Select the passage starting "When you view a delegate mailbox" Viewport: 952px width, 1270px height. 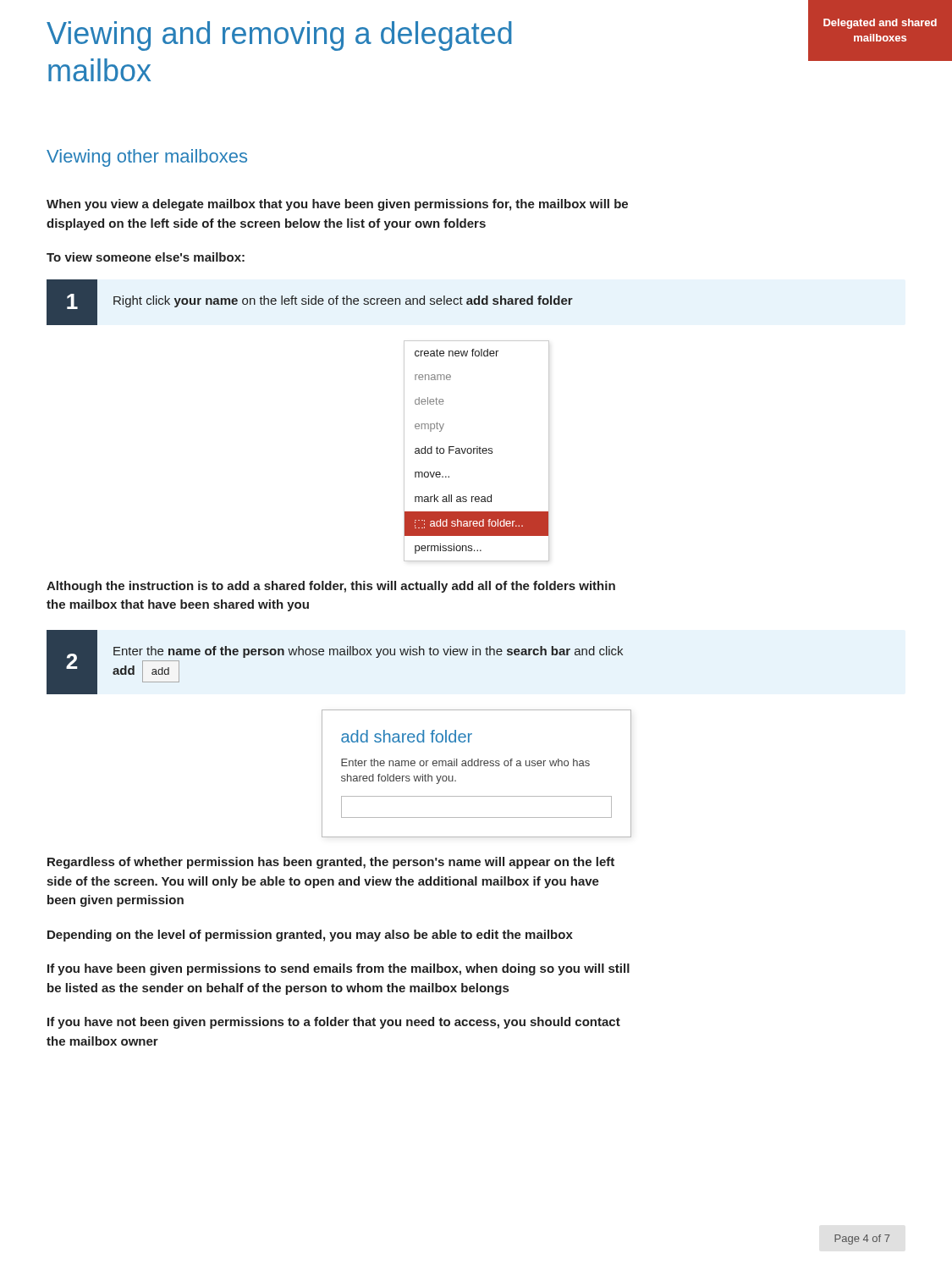(338, 213)
